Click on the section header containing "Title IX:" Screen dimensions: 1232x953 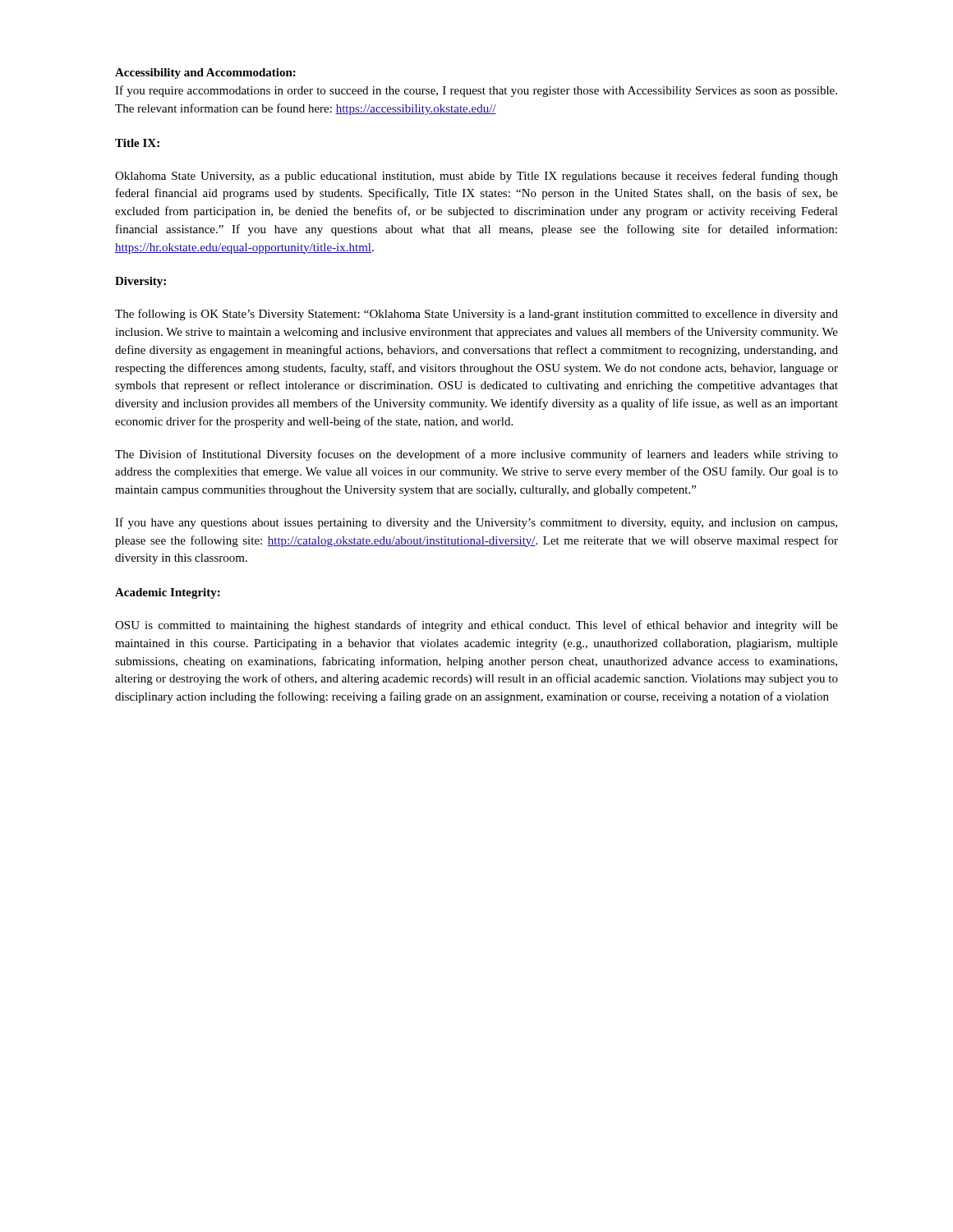click(138, 142)
